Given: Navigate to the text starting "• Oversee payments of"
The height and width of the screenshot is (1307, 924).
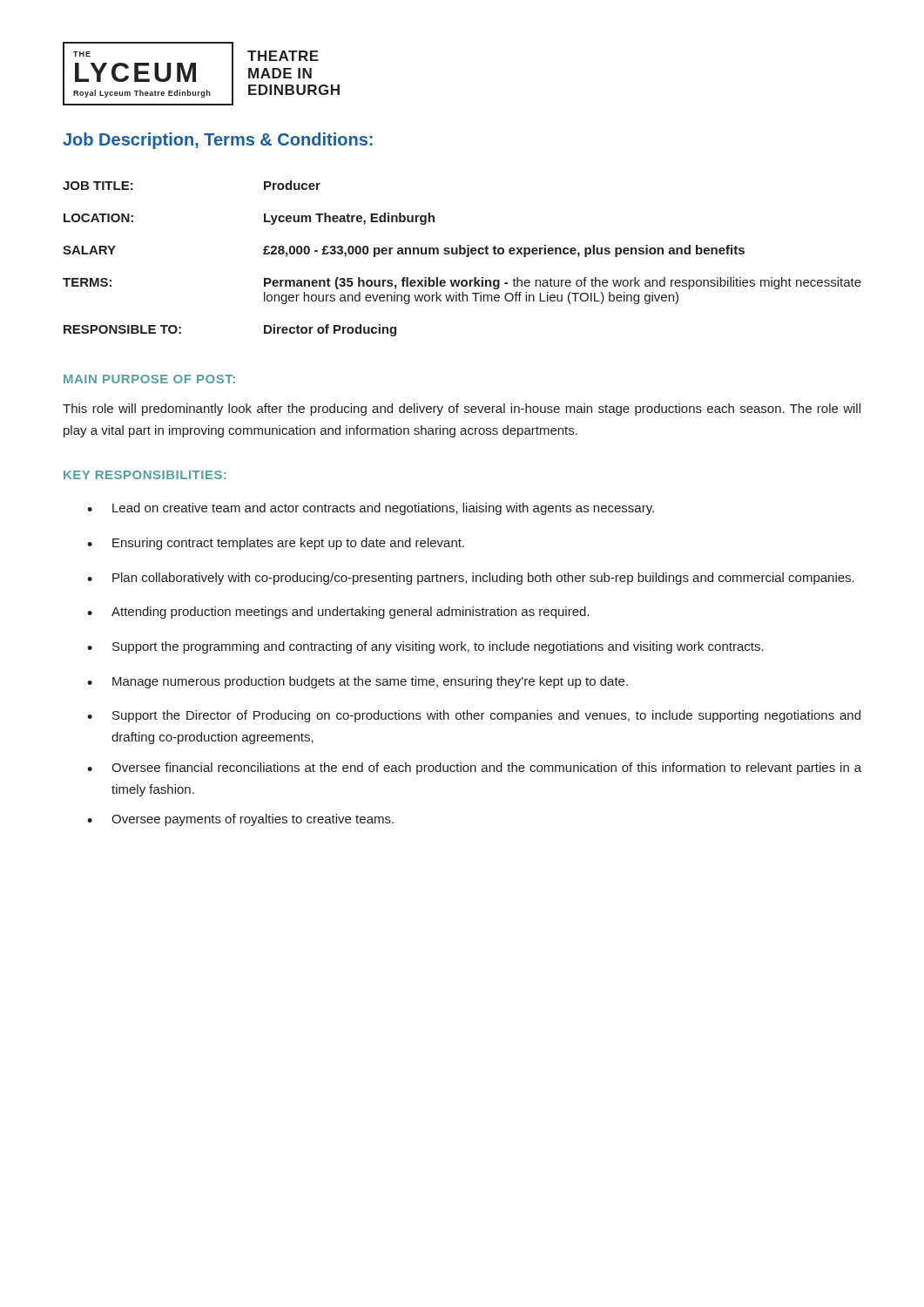Looking at the screenshot, I should pos(241,822).
